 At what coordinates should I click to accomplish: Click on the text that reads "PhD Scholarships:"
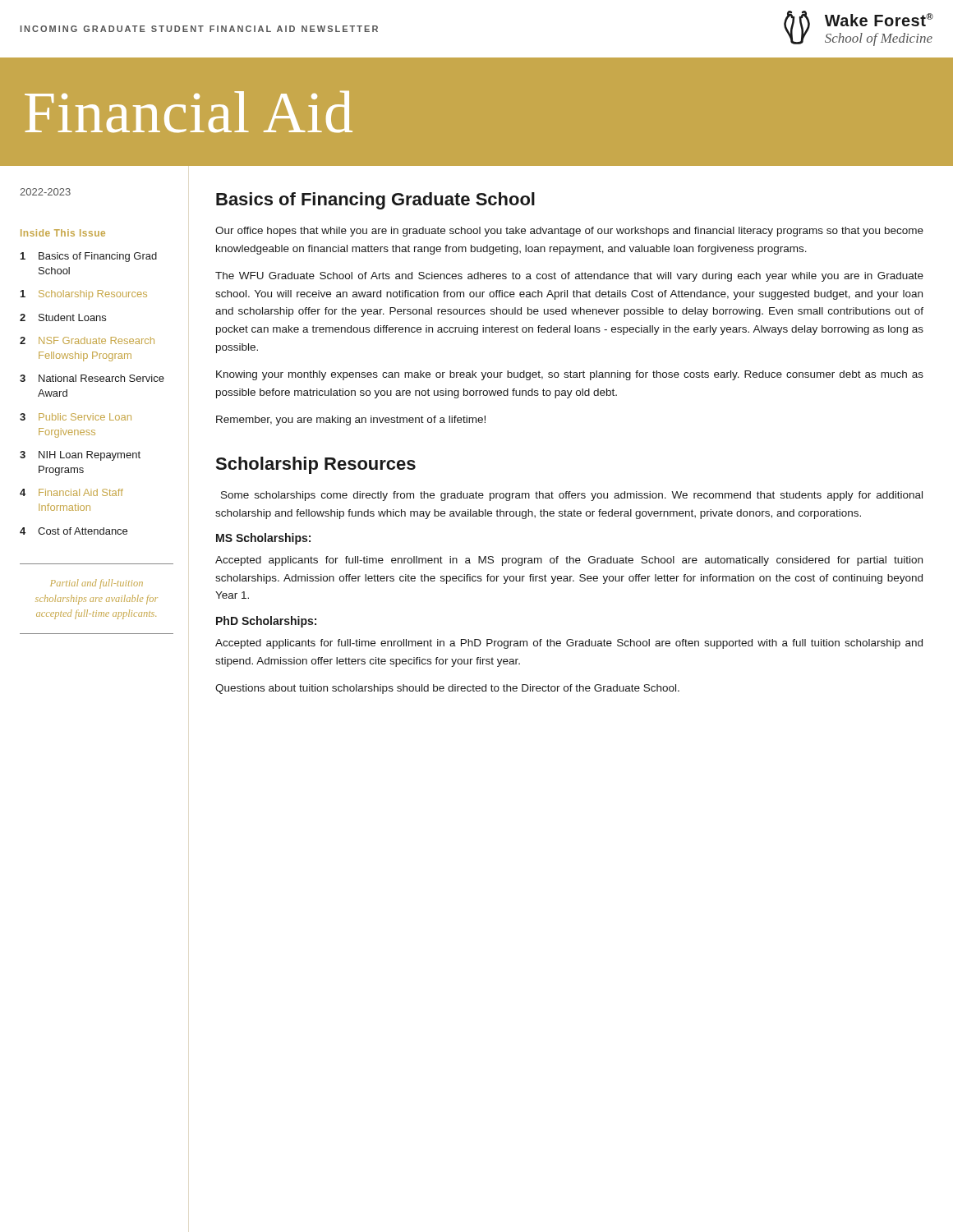tap(266, 621)
